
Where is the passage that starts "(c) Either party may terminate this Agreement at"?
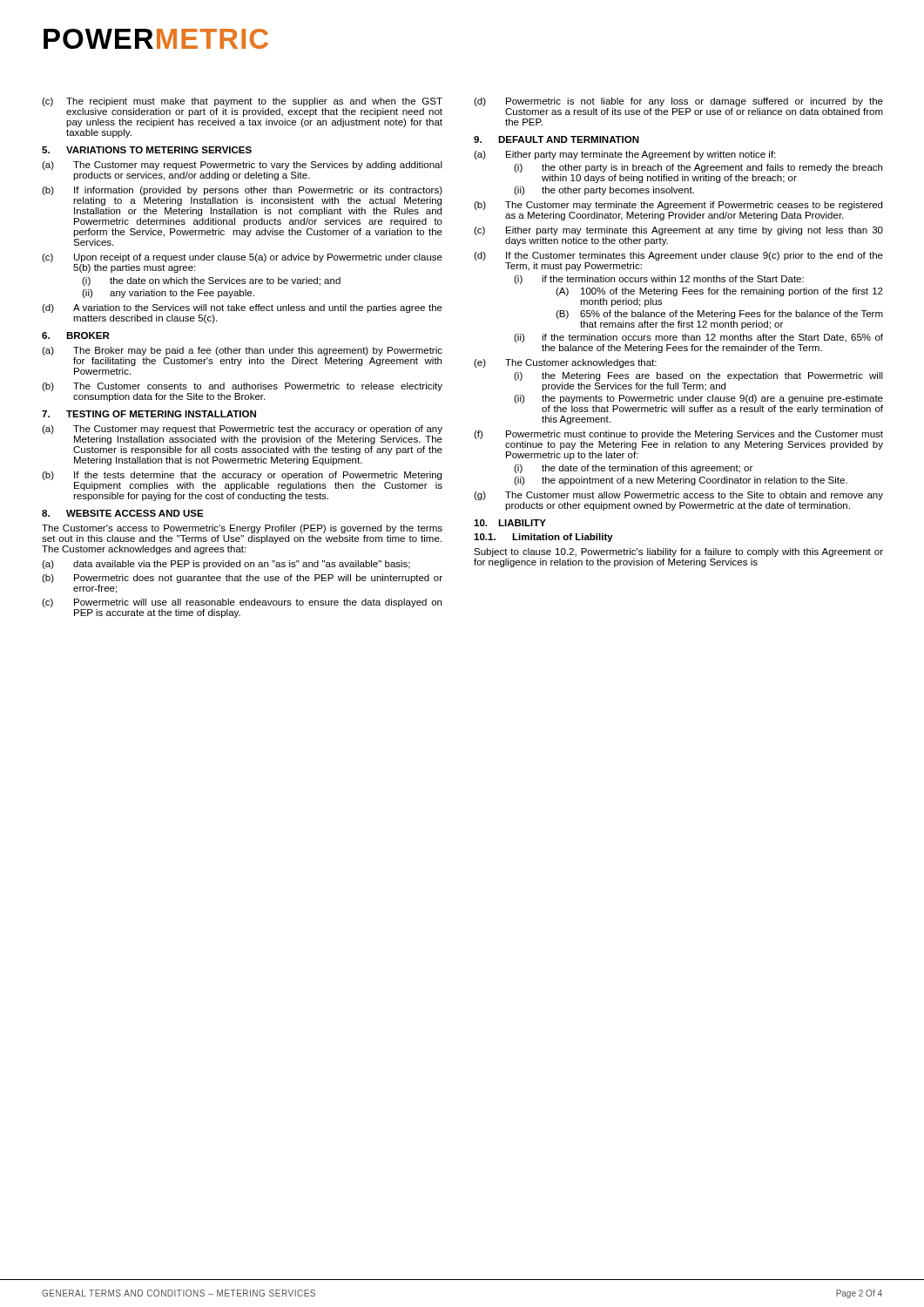click(678, 235)
